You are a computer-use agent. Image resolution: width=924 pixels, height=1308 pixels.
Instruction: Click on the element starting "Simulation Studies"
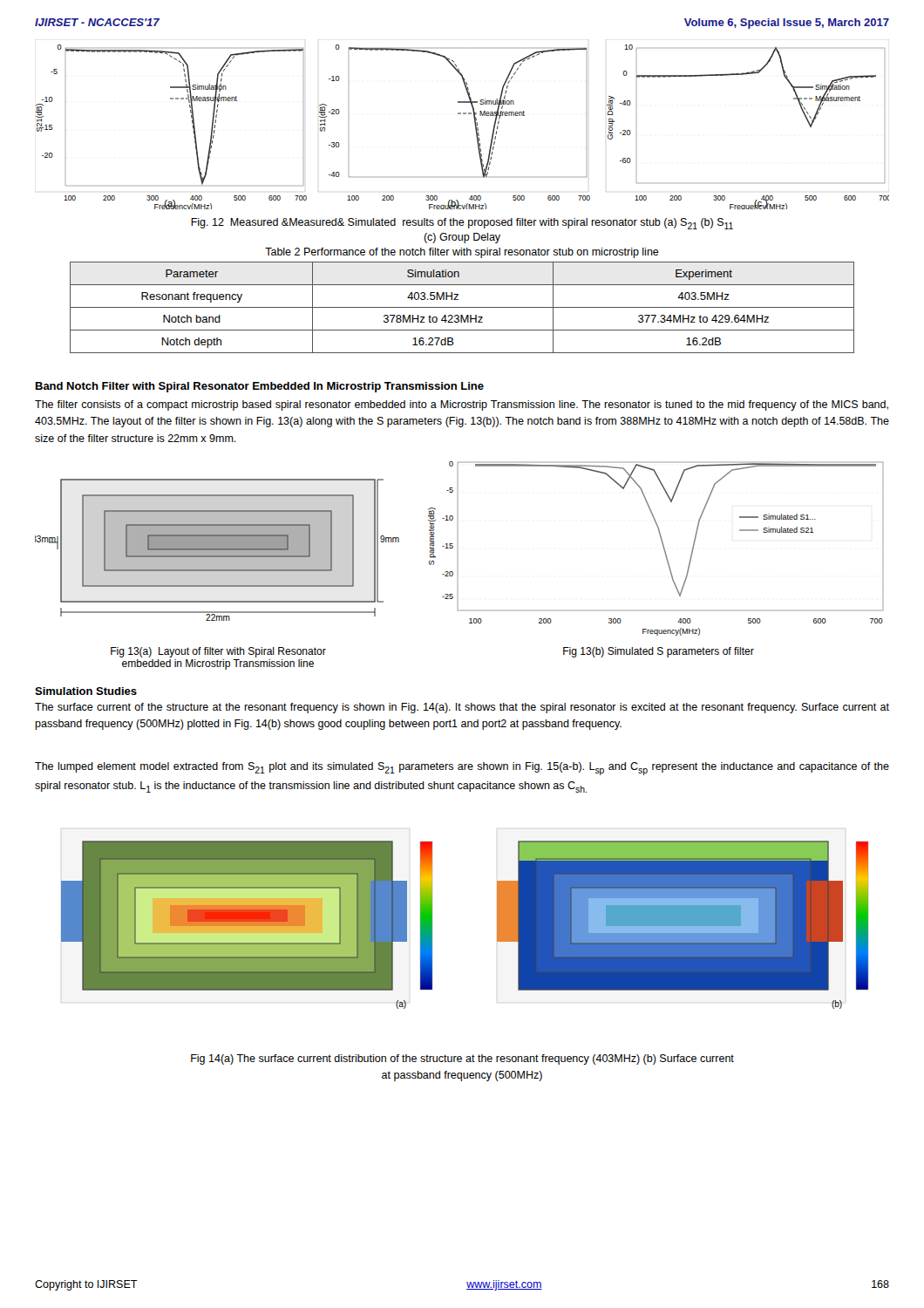(86, 691)
